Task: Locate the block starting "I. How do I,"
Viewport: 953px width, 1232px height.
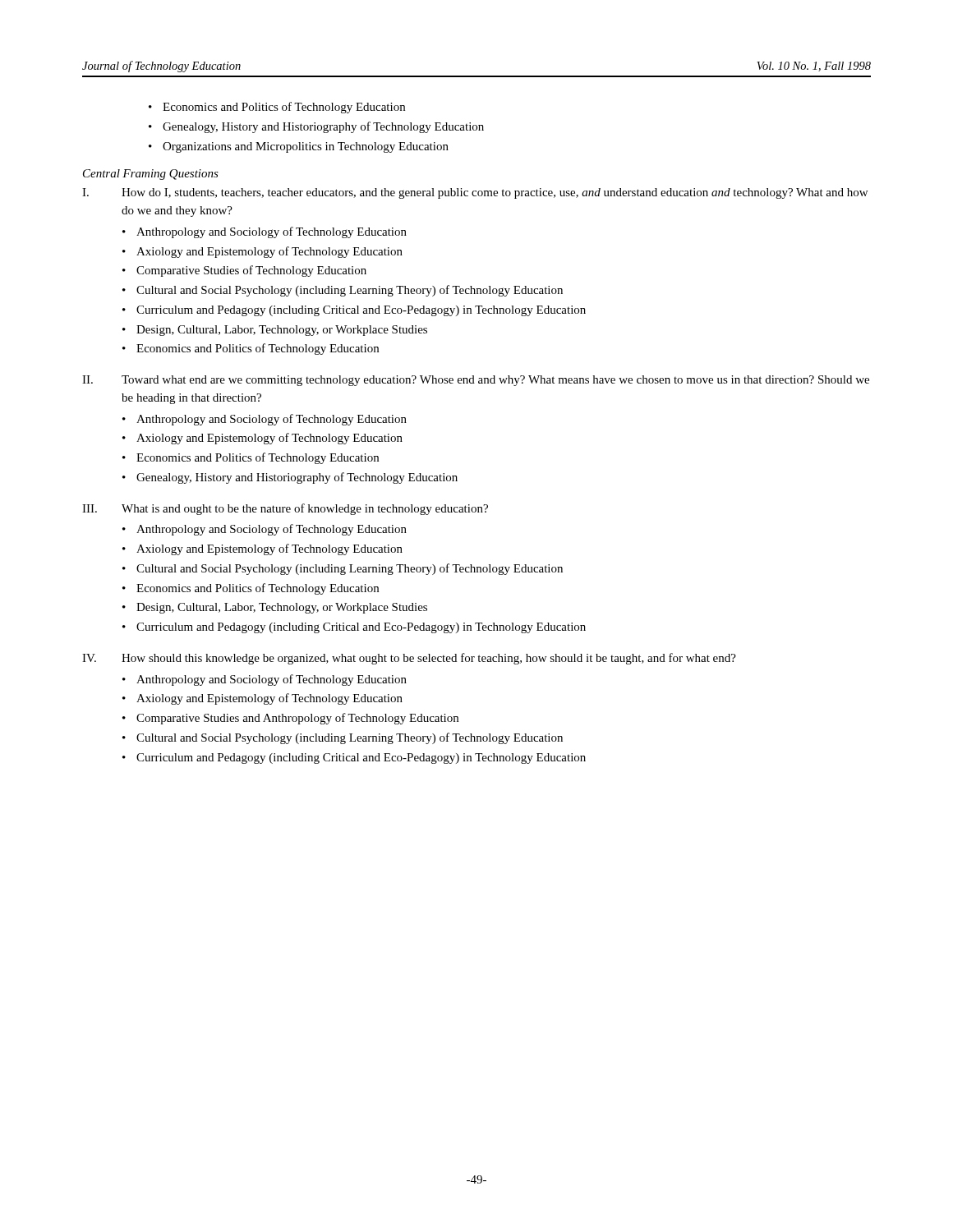Action: point(475,193)
